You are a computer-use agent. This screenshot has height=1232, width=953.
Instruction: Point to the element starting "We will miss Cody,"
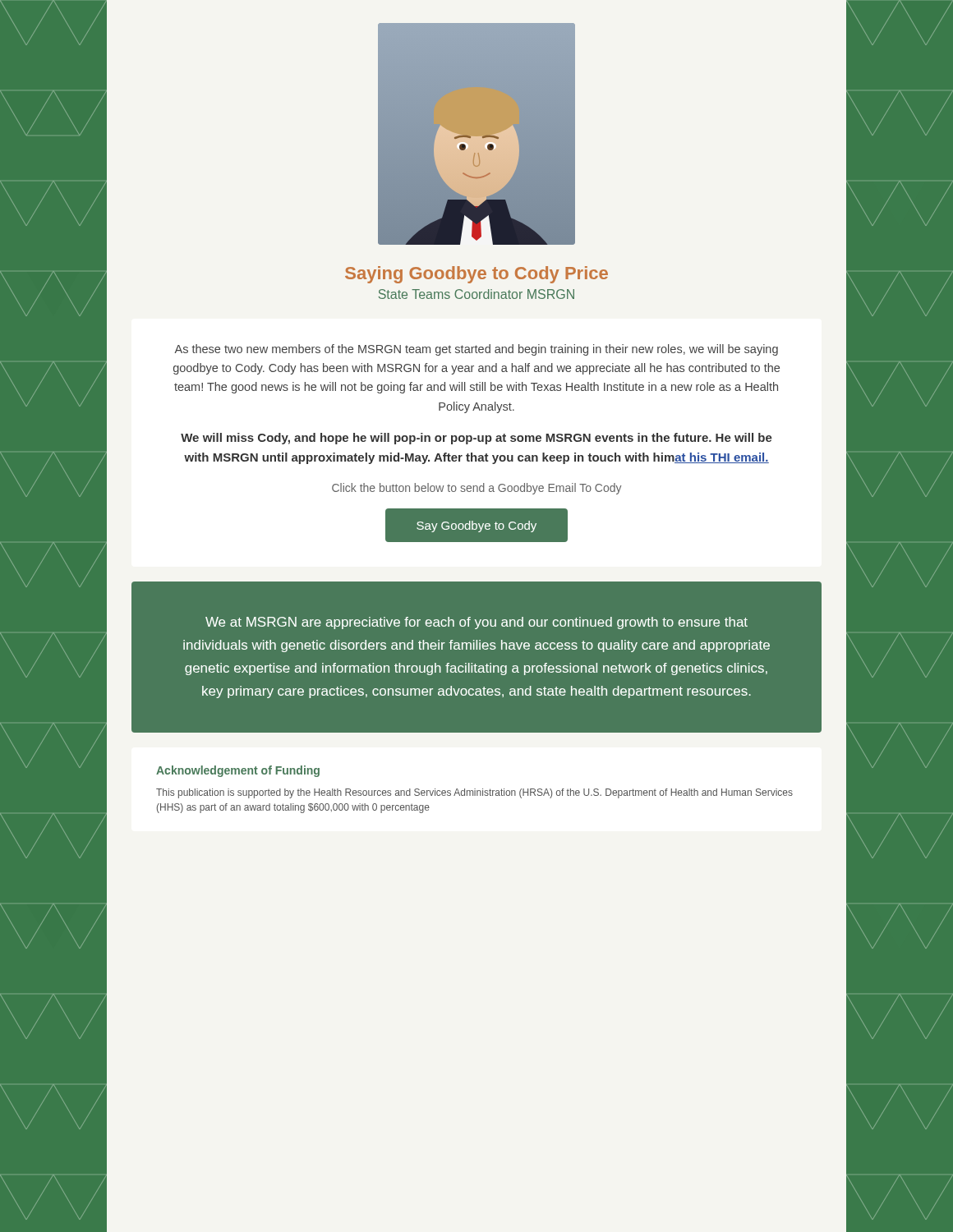[x=476, y=447]
